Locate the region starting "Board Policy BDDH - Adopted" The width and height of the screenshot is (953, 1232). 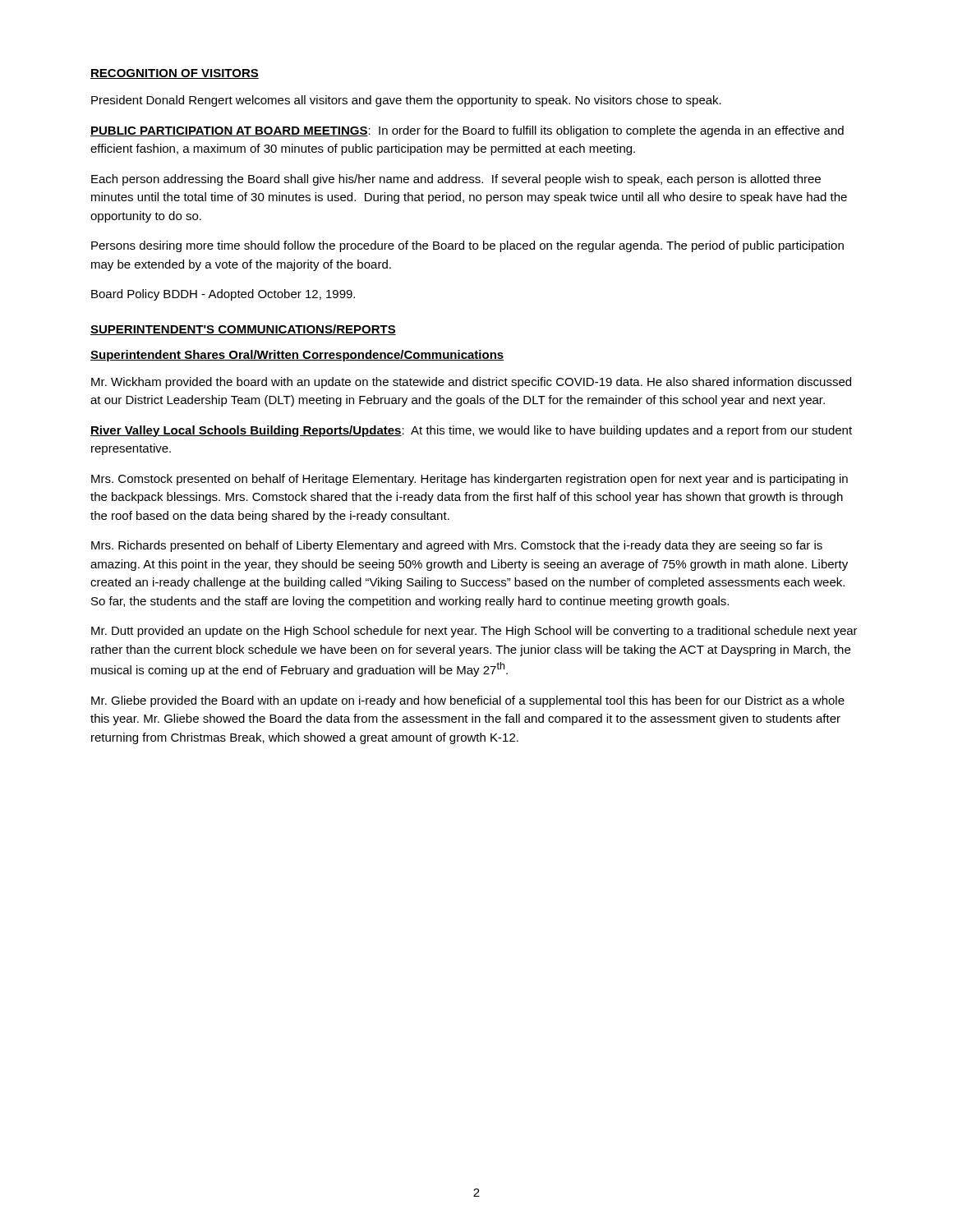(x=223, y=294)
